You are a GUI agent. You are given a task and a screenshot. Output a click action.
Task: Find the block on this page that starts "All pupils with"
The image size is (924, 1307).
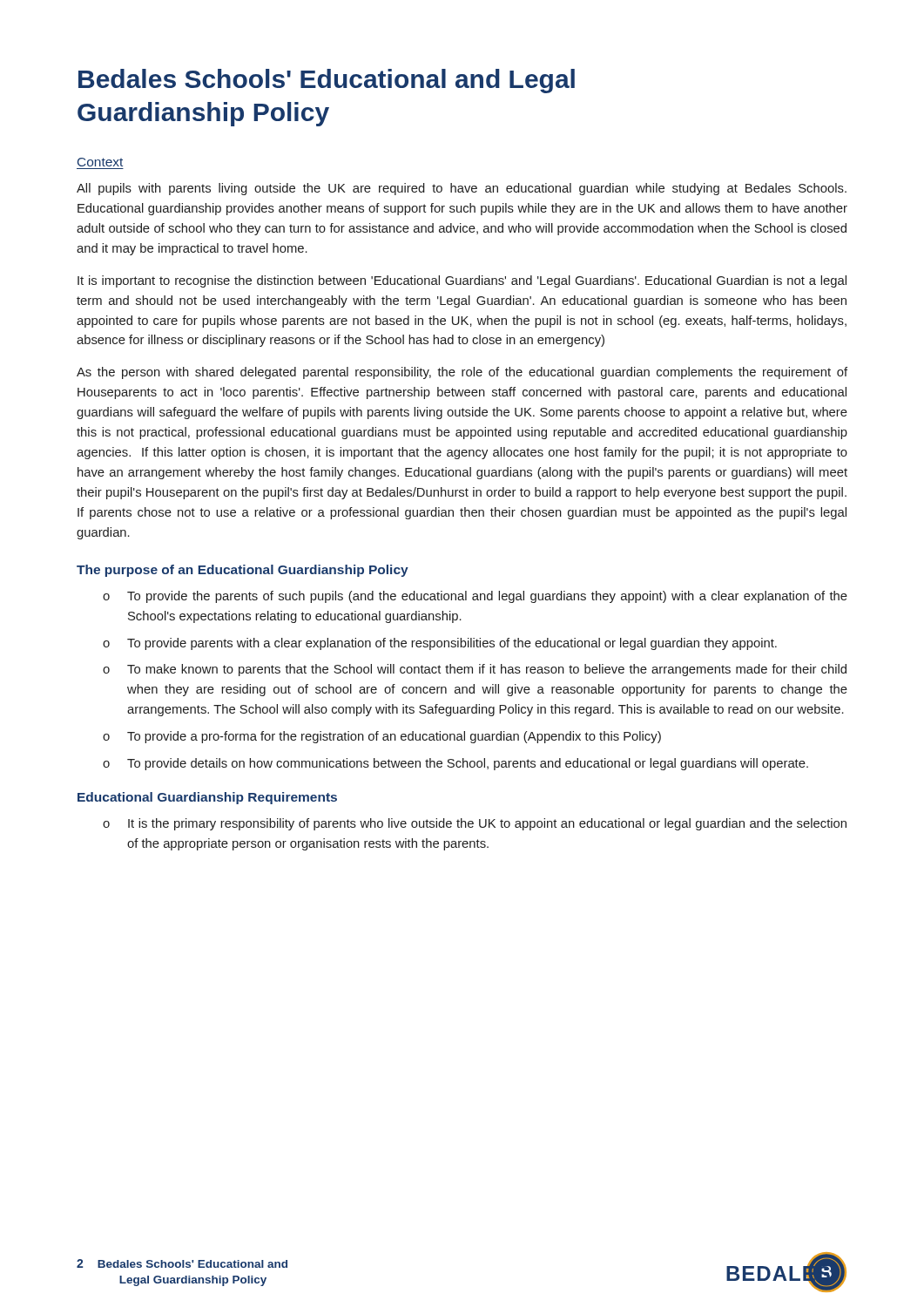pos(462,218)
